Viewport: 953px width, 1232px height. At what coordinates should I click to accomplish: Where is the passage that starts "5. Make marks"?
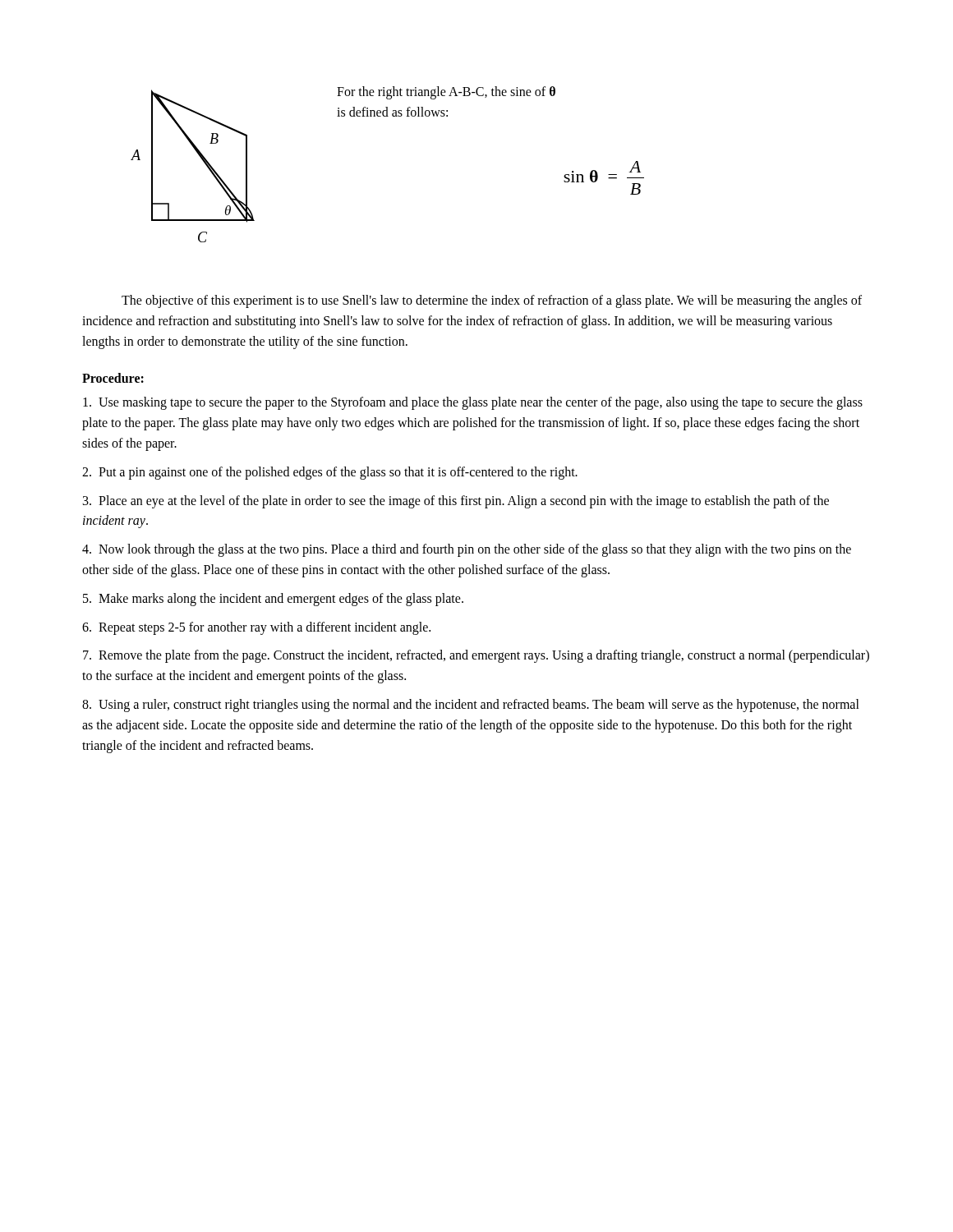pos(273,598)
